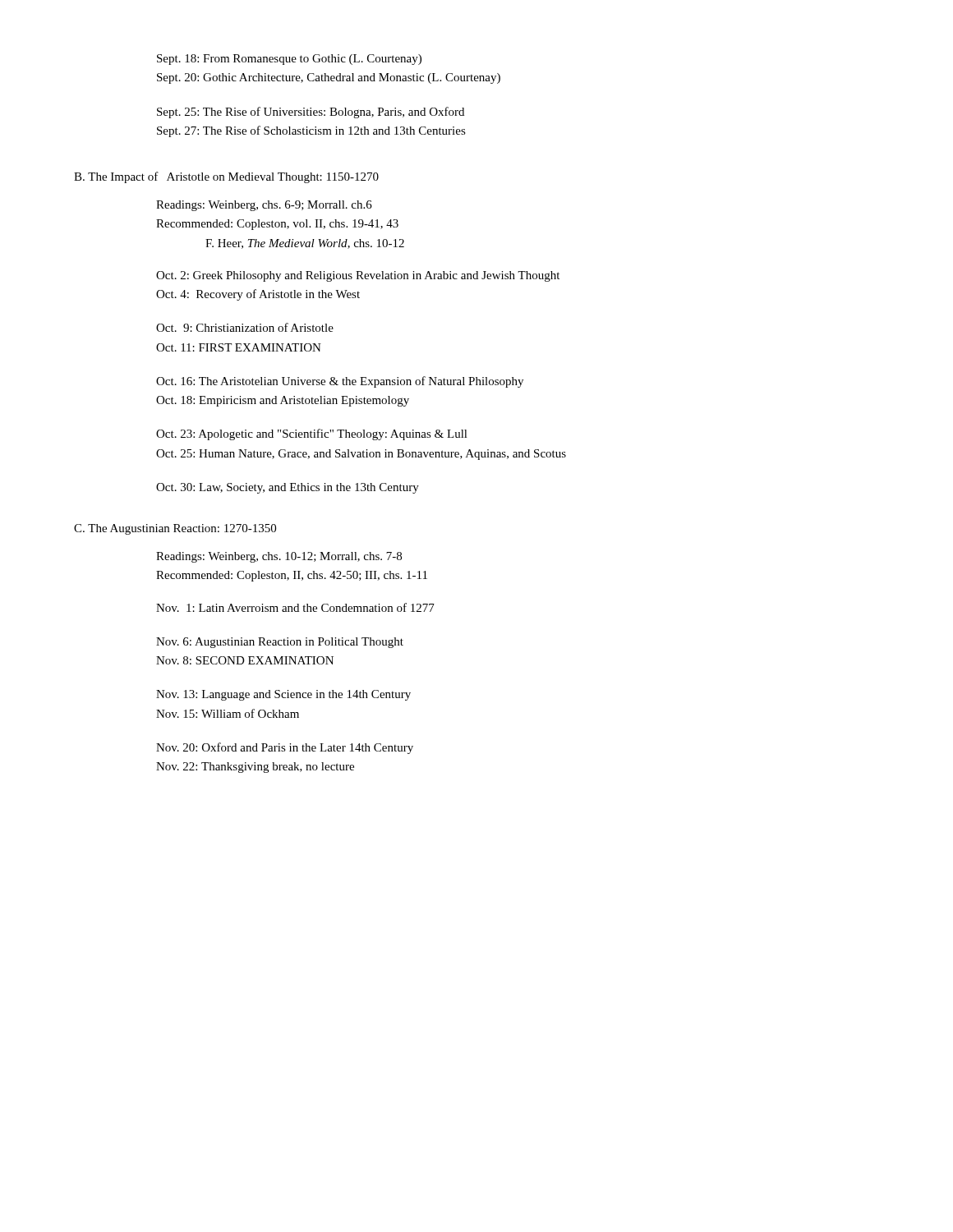Select the passage starting "Oct. 2: Greek Philosophy and Religious Revelation"
953x1232 pixels.
518,285
